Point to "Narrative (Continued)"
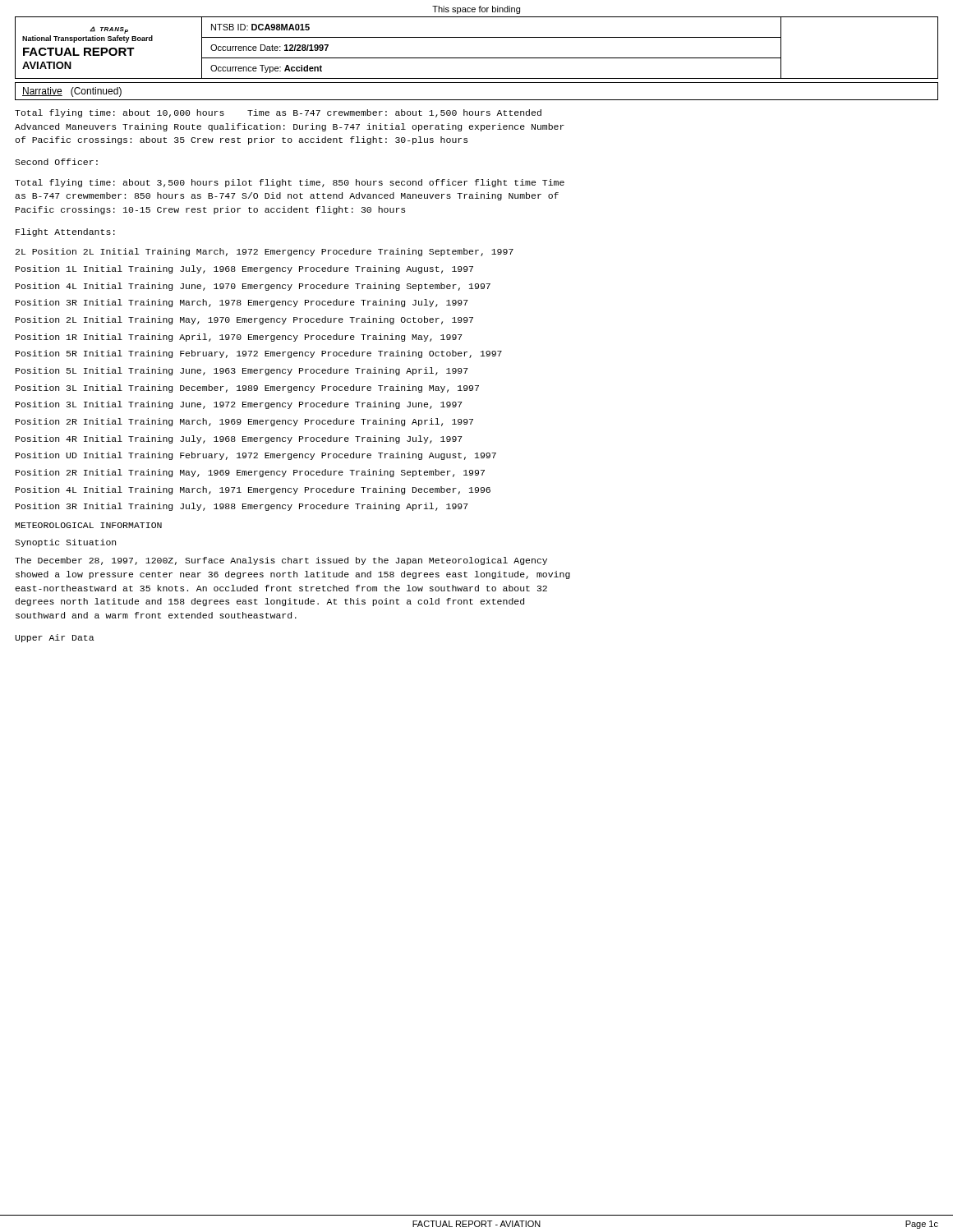 [72, 91]
